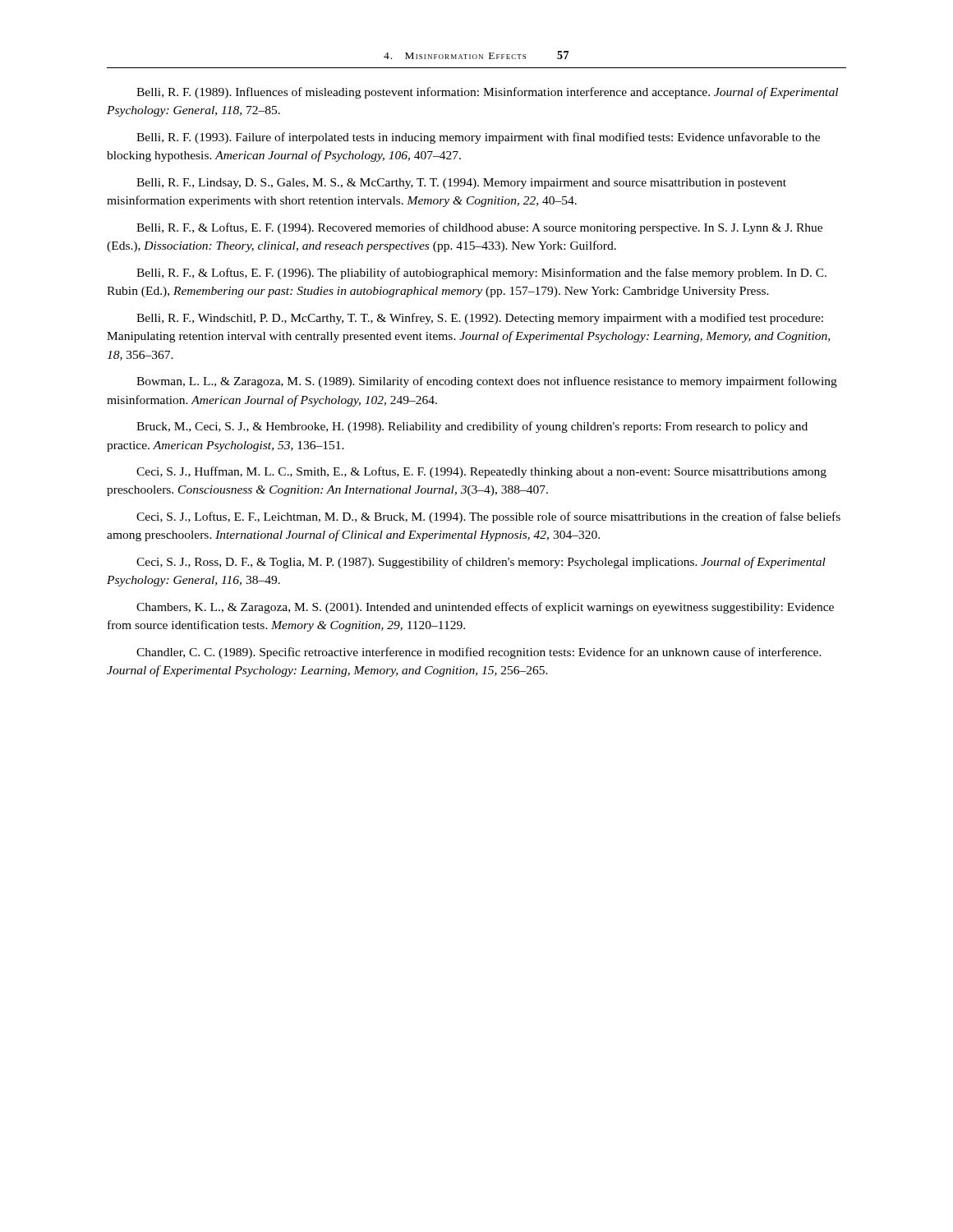Click the passage that begins "Belli, R. F., Windschitl, P."
The width and height of the screenshot is (953, 1232).
[469, 336]
